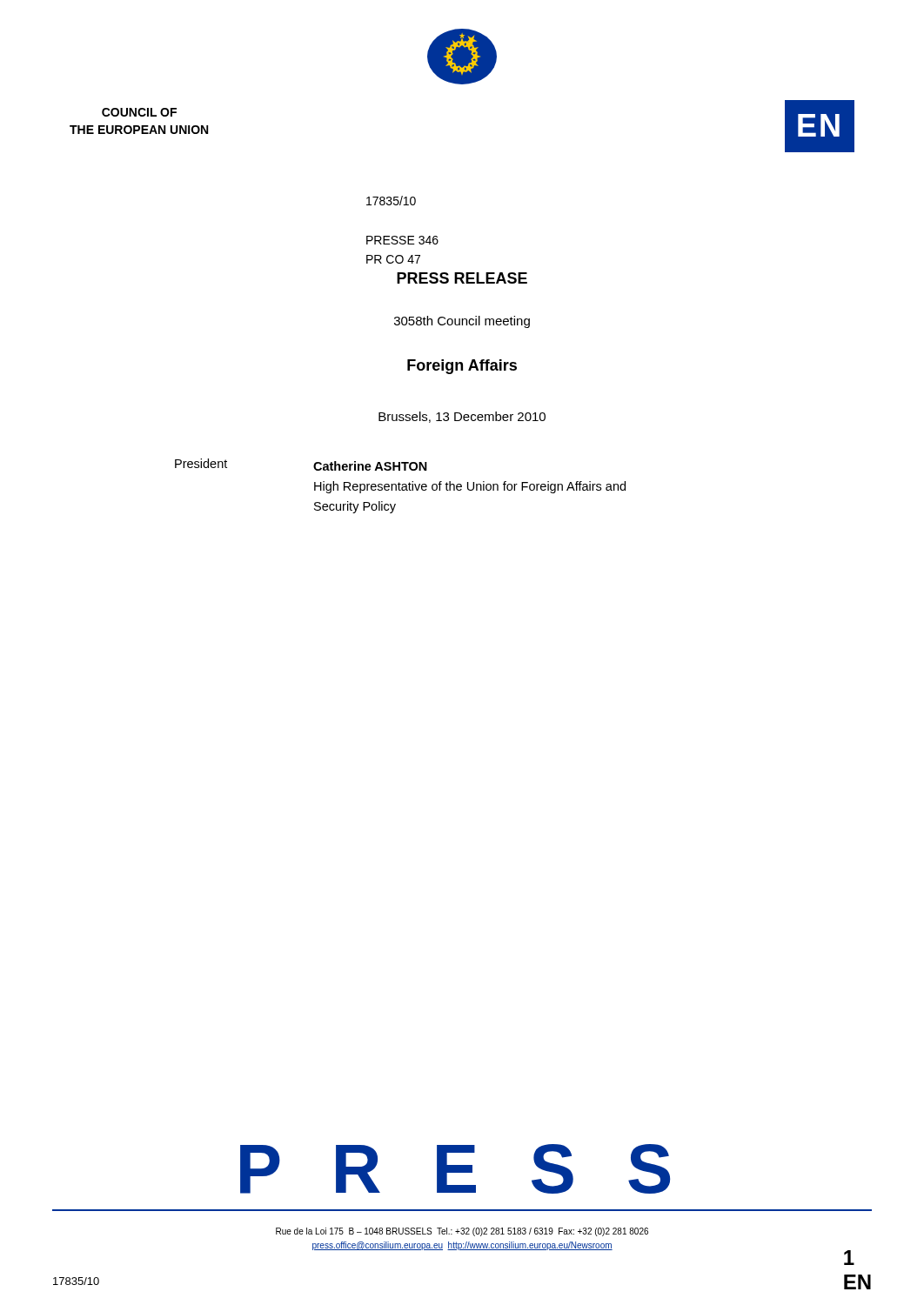The height and width of the screenshot is (1305, 924).
Task: Select the block starting "COUNCIL OFTHE EUROPEAN UNION"
Action: click(x=139, y=121)
